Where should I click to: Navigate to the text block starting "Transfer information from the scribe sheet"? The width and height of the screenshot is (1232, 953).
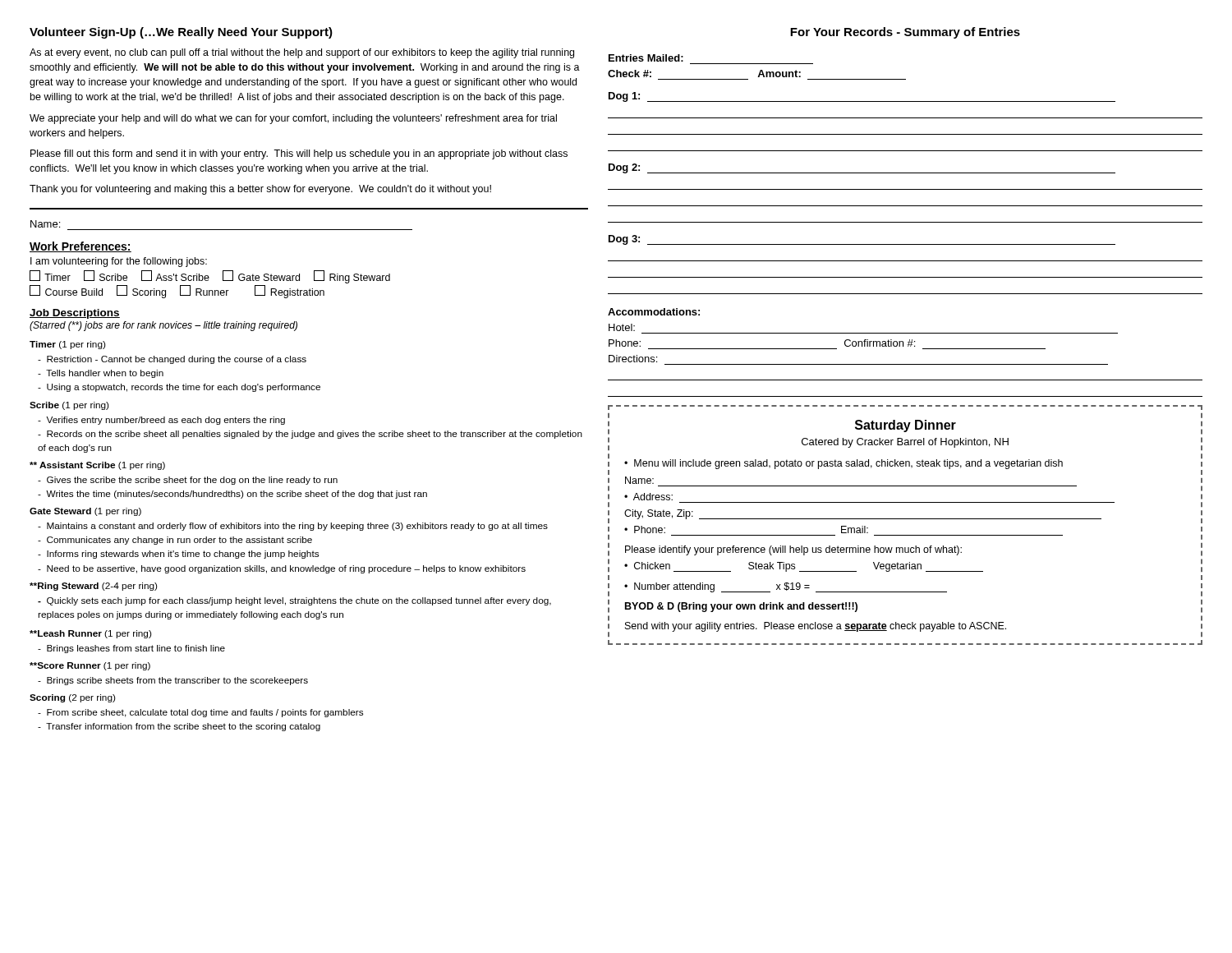coord(179,727)
